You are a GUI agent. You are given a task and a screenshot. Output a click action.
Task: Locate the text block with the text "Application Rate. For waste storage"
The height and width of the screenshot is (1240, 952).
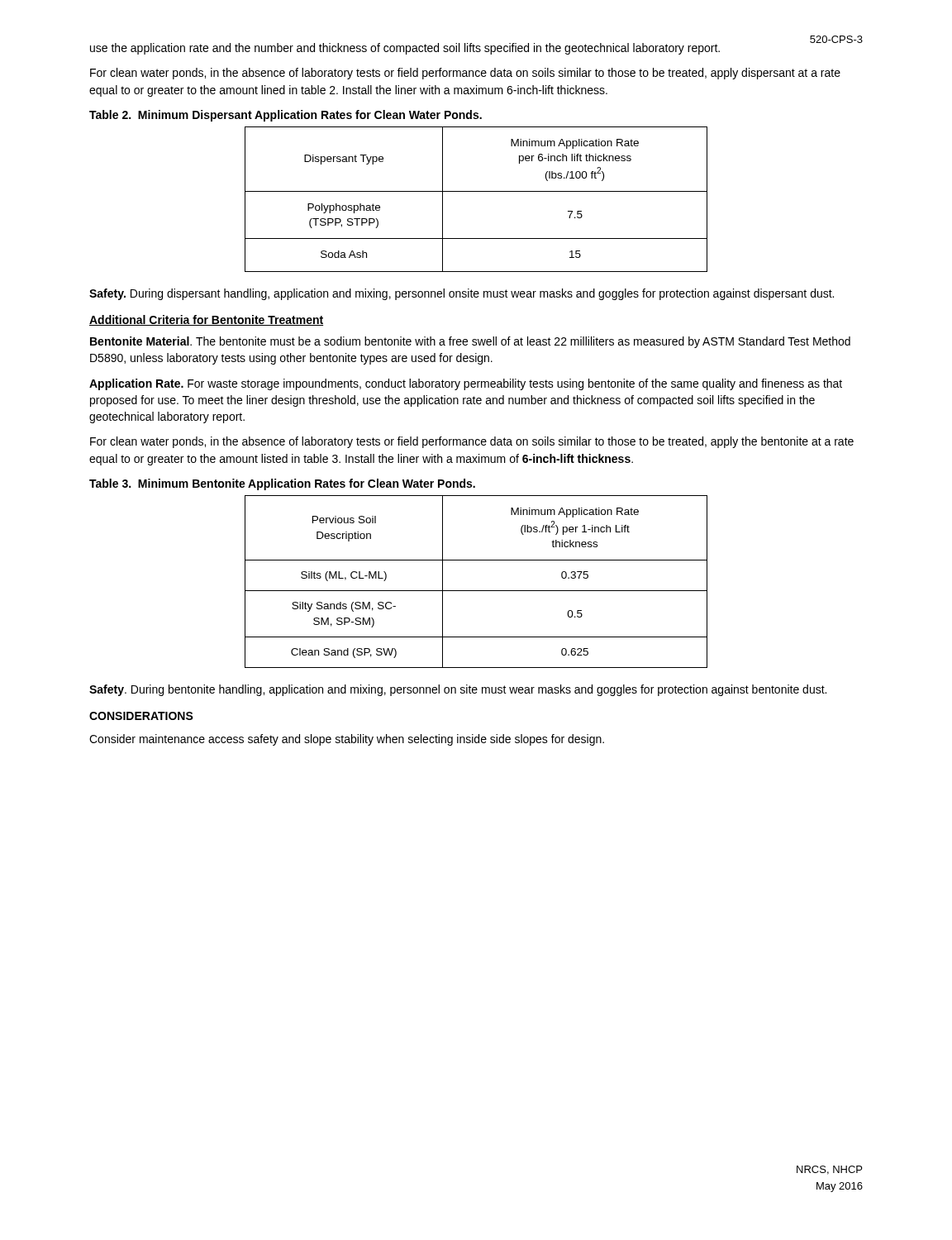pyautogui.click(x=466, y=400)
